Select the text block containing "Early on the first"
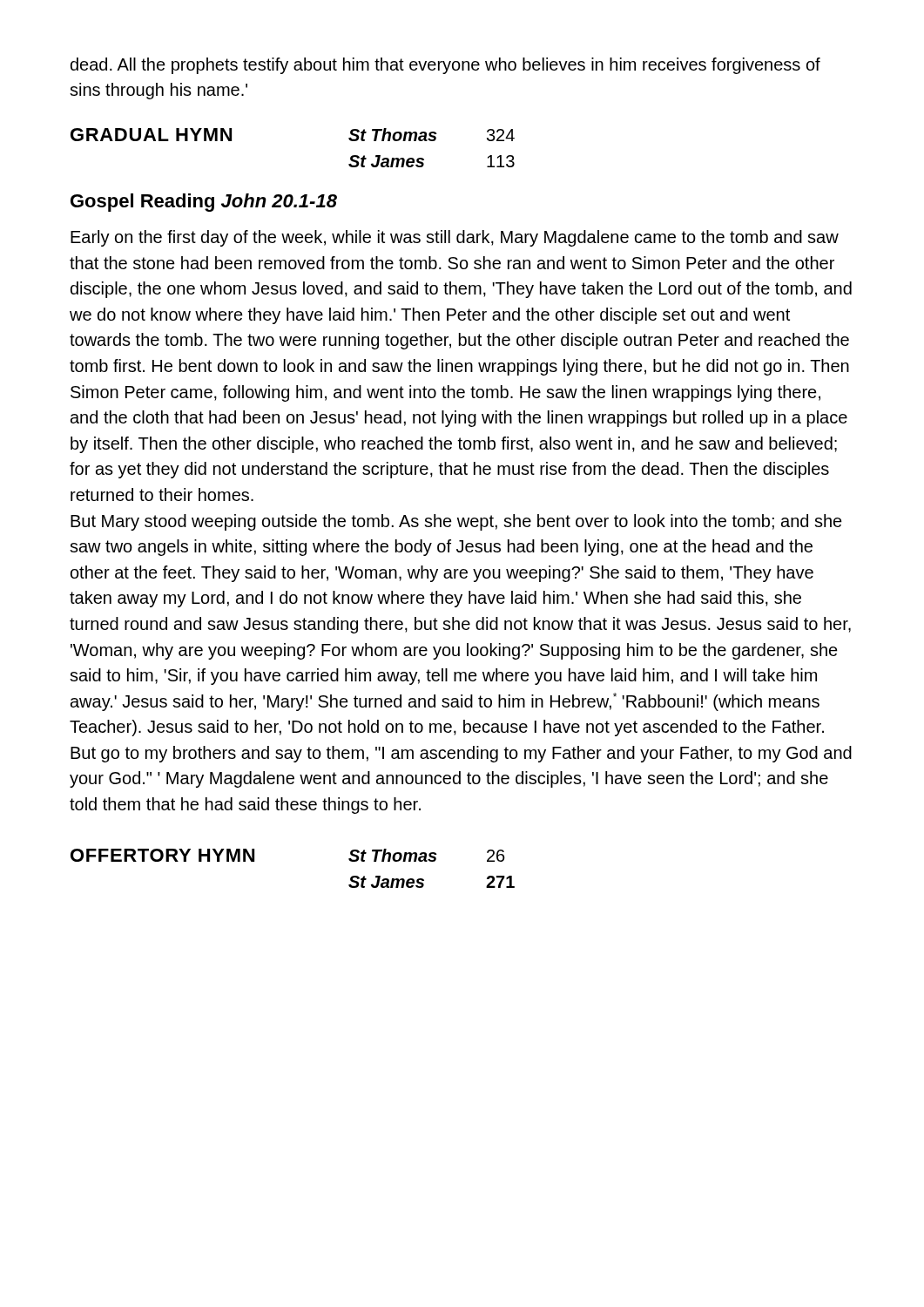Viewport: 924px width, 1307px height. (462, 521)
